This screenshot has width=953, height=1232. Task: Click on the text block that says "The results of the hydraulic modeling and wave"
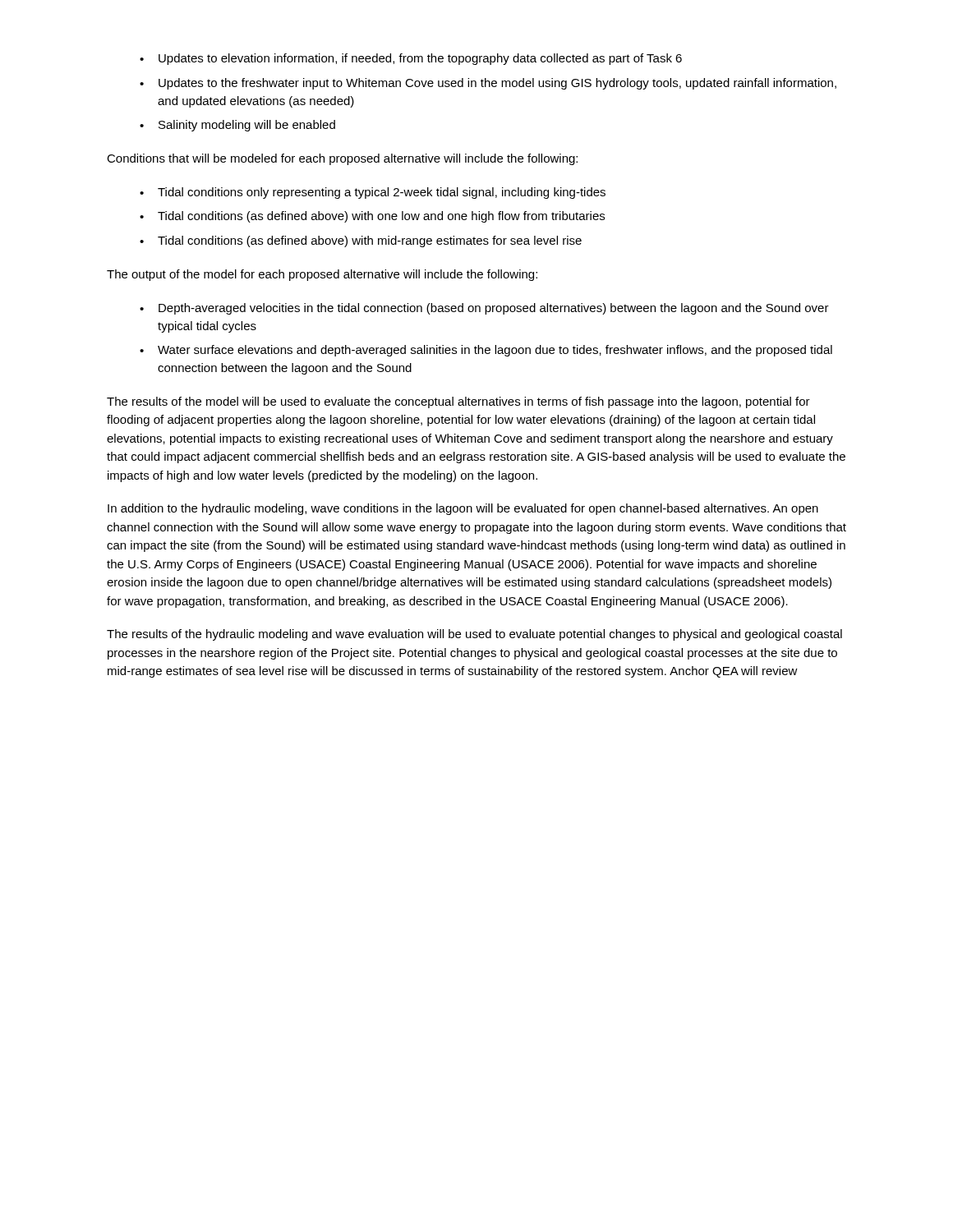475,652
